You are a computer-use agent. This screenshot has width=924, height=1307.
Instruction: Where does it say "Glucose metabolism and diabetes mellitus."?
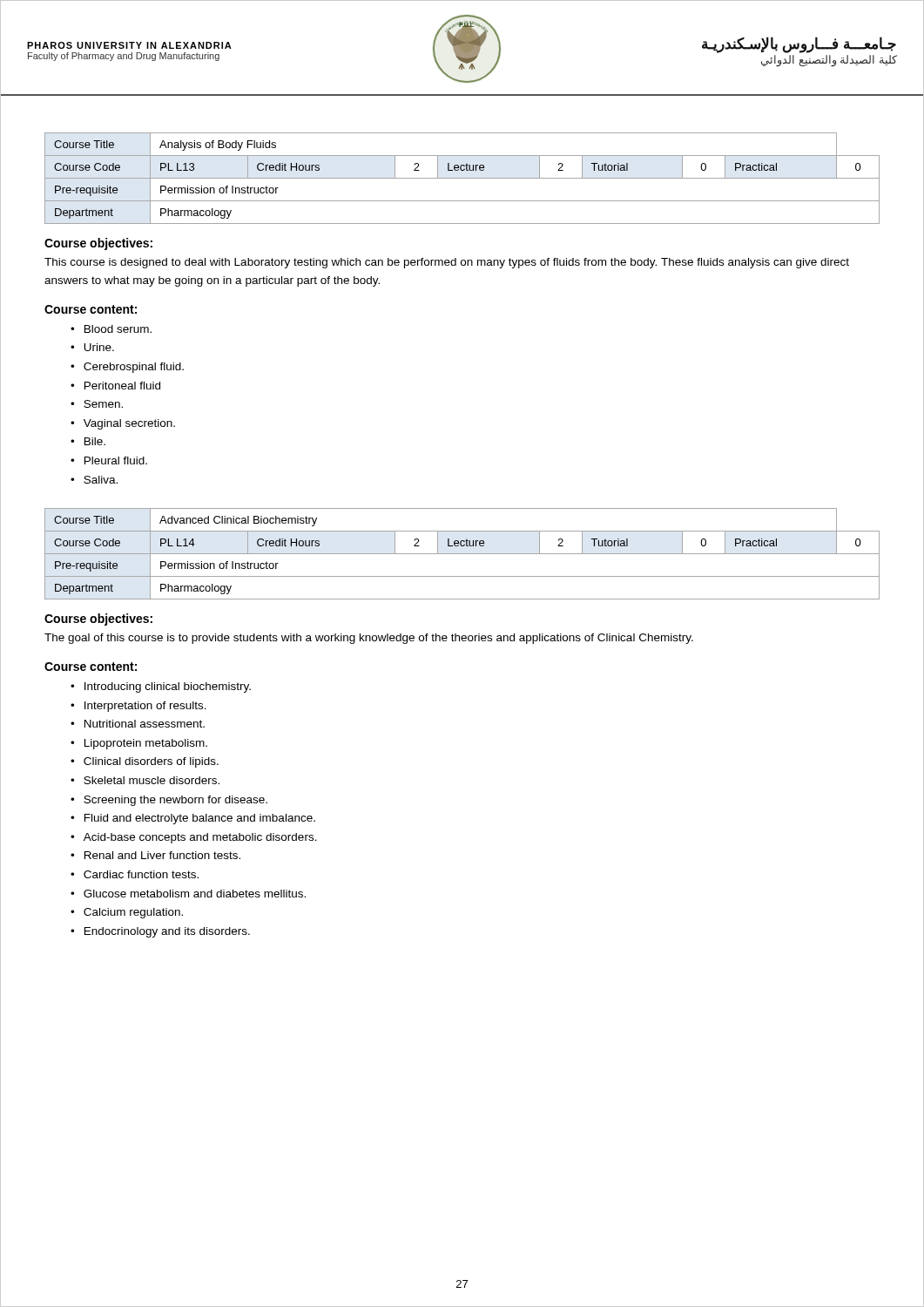[195, 893]
